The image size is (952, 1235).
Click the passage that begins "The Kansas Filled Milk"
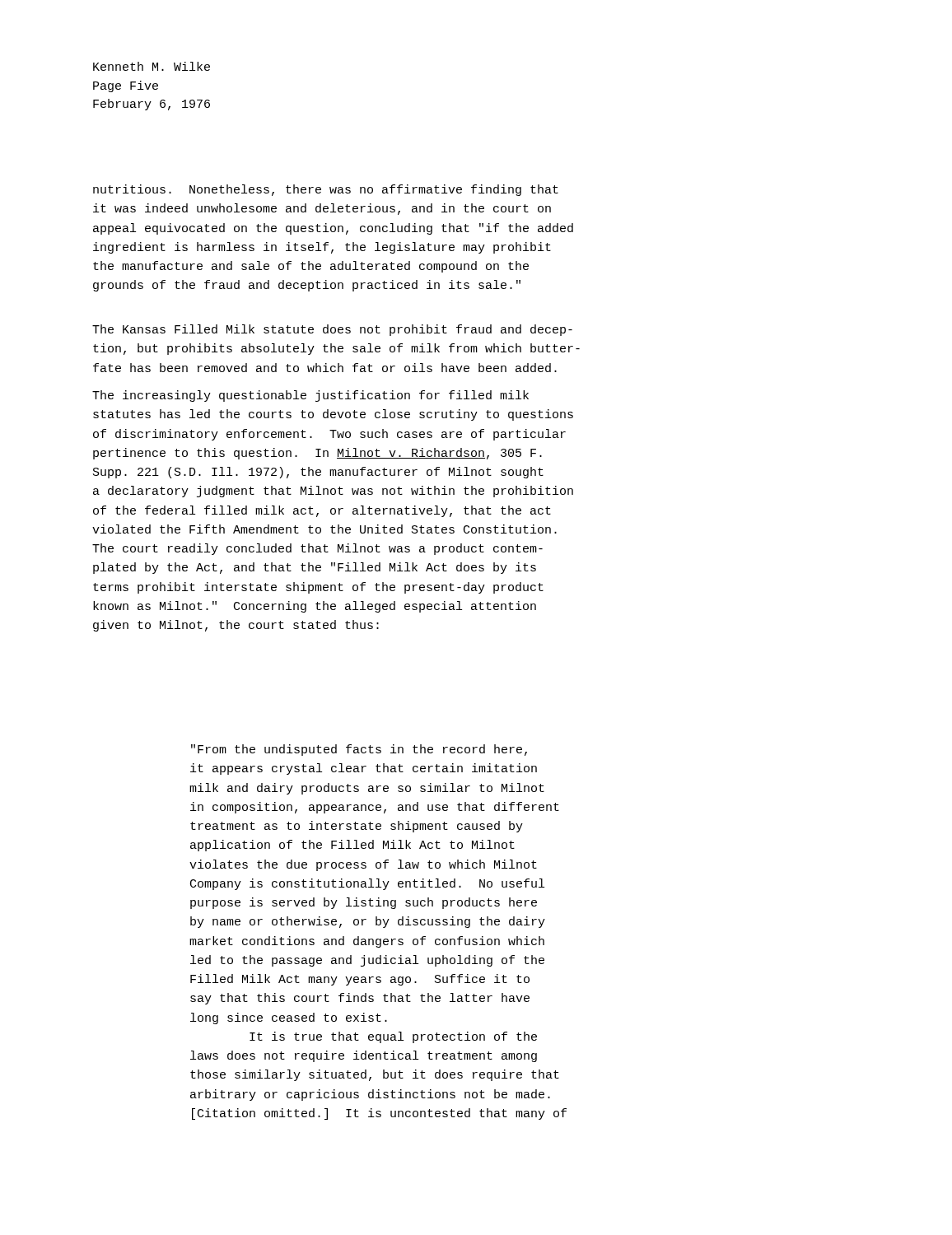pyautogui.click(x=337, y=350)
